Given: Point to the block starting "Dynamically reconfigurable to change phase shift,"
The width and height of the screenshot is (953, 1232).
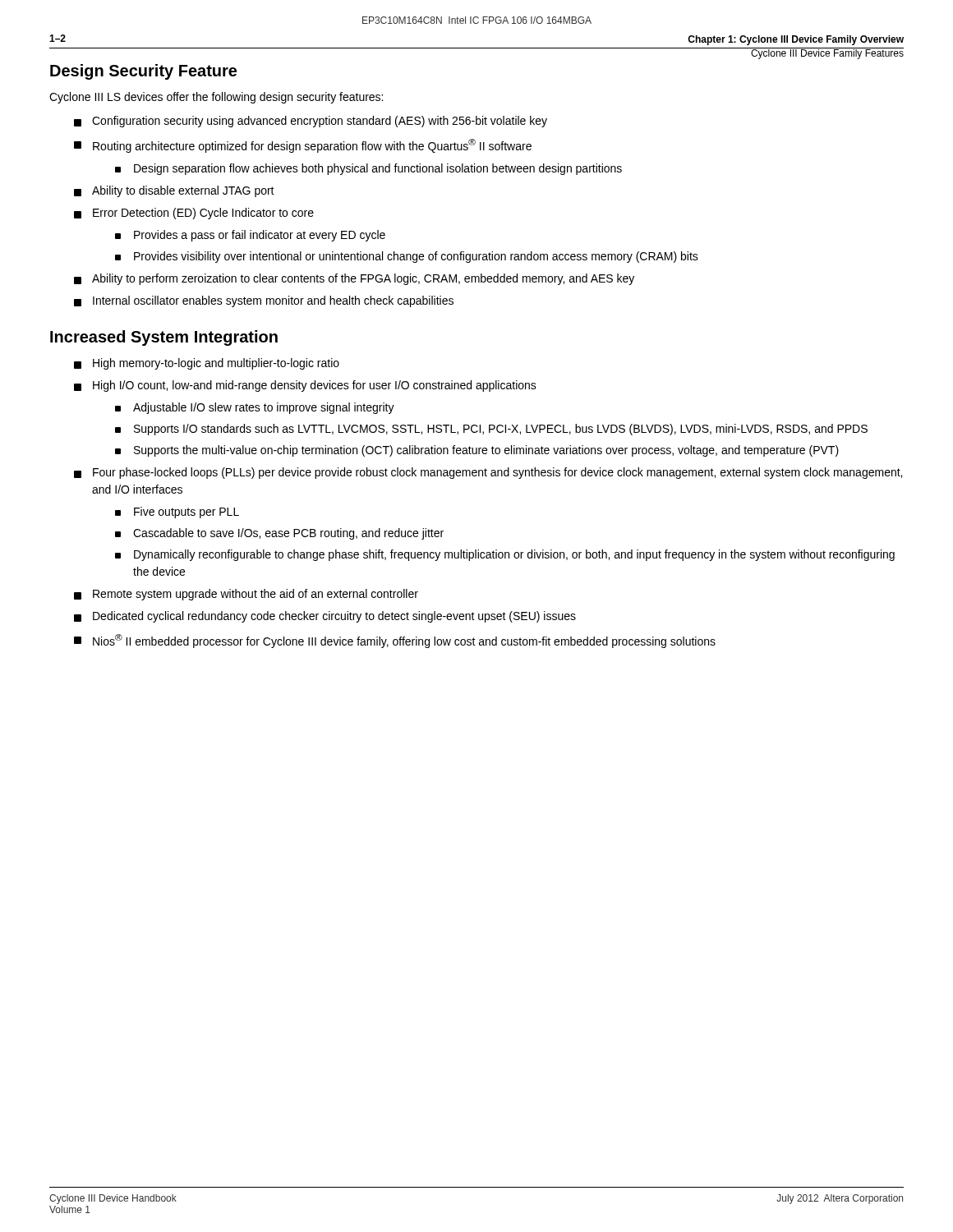Looking at the screenshot, I should click(x=514, y=563).
